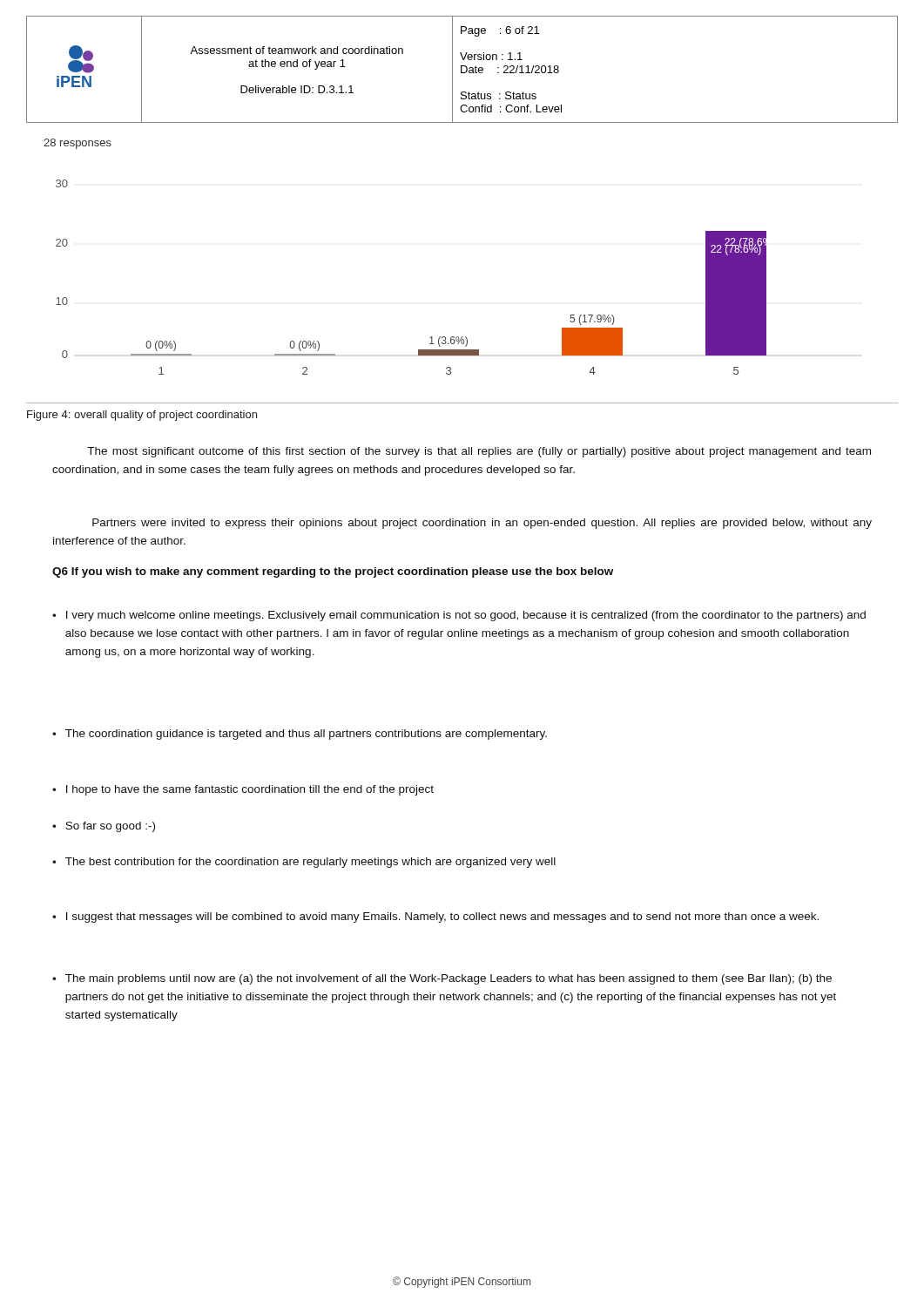The width and height of the screenshot is (924, 1307).
Task: Select the table that reads "Page : 6 of"
Action: pyautogui.click(x=462, y=69)
